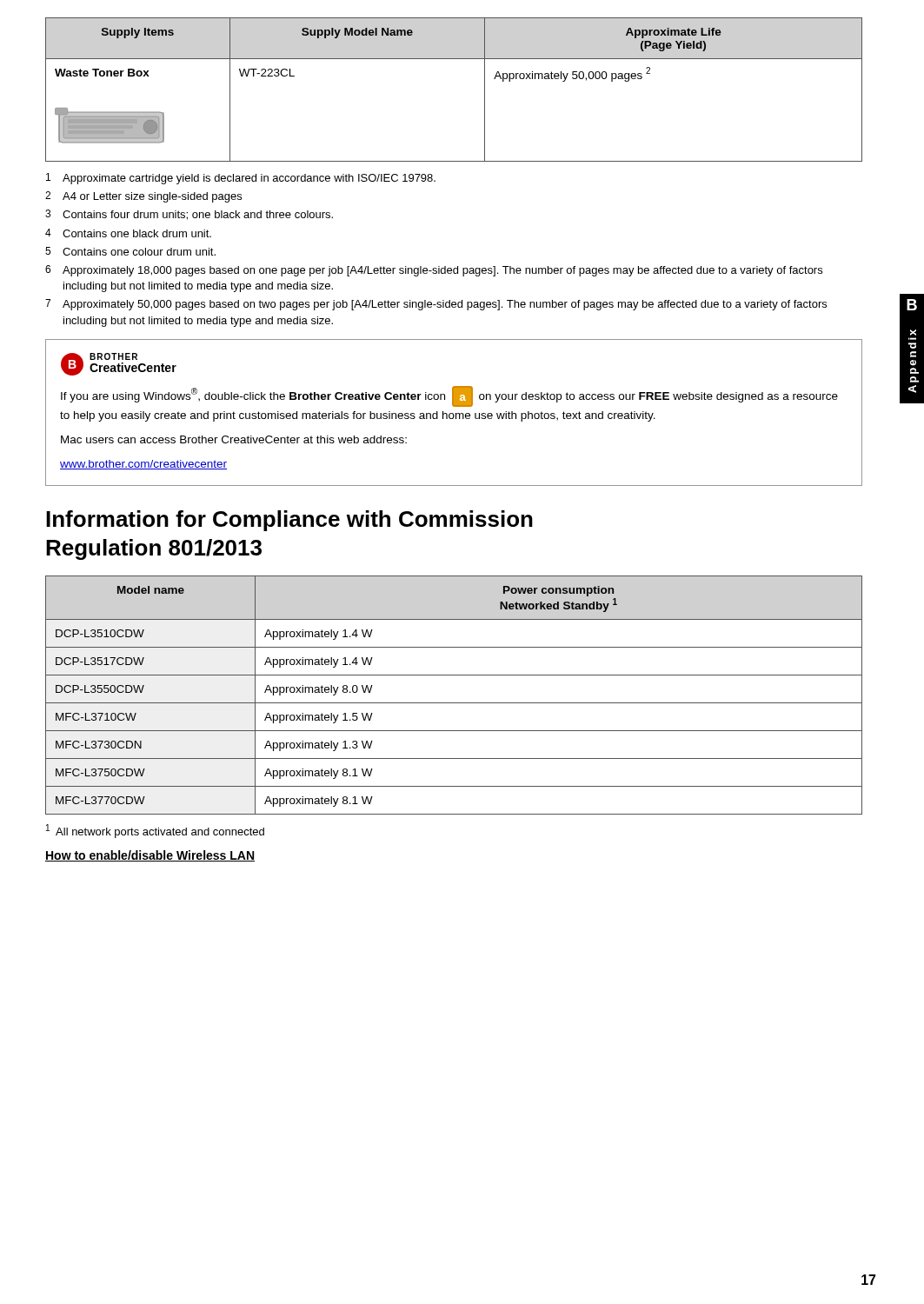Locate the table with the text "Power consumption Networked"
This screenshot has width=924, height=1304.
pos(454,695)
